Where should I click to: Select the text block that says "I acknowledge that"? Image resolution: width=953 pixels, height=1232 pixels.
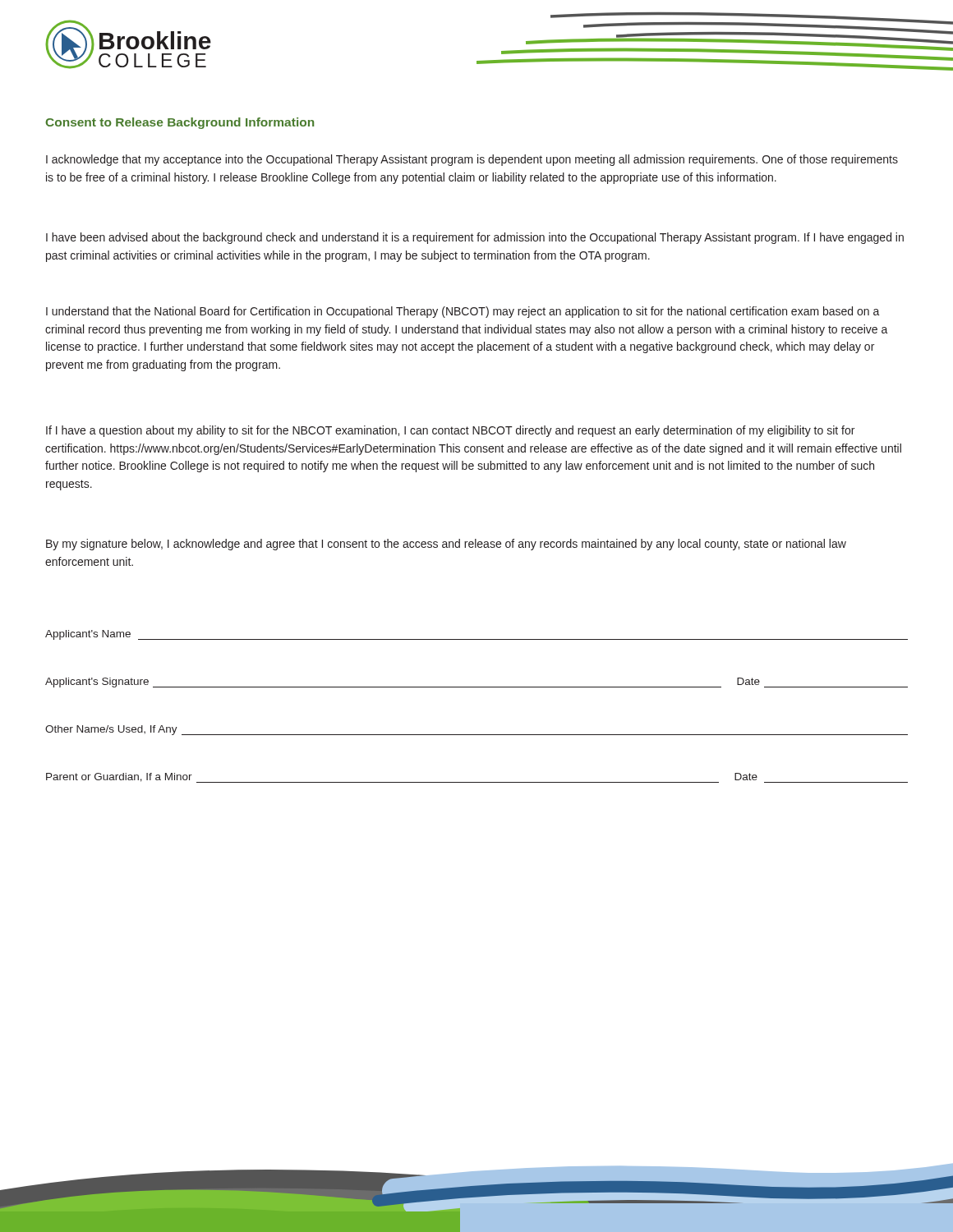pyautogui.click(x=476, y=169)
